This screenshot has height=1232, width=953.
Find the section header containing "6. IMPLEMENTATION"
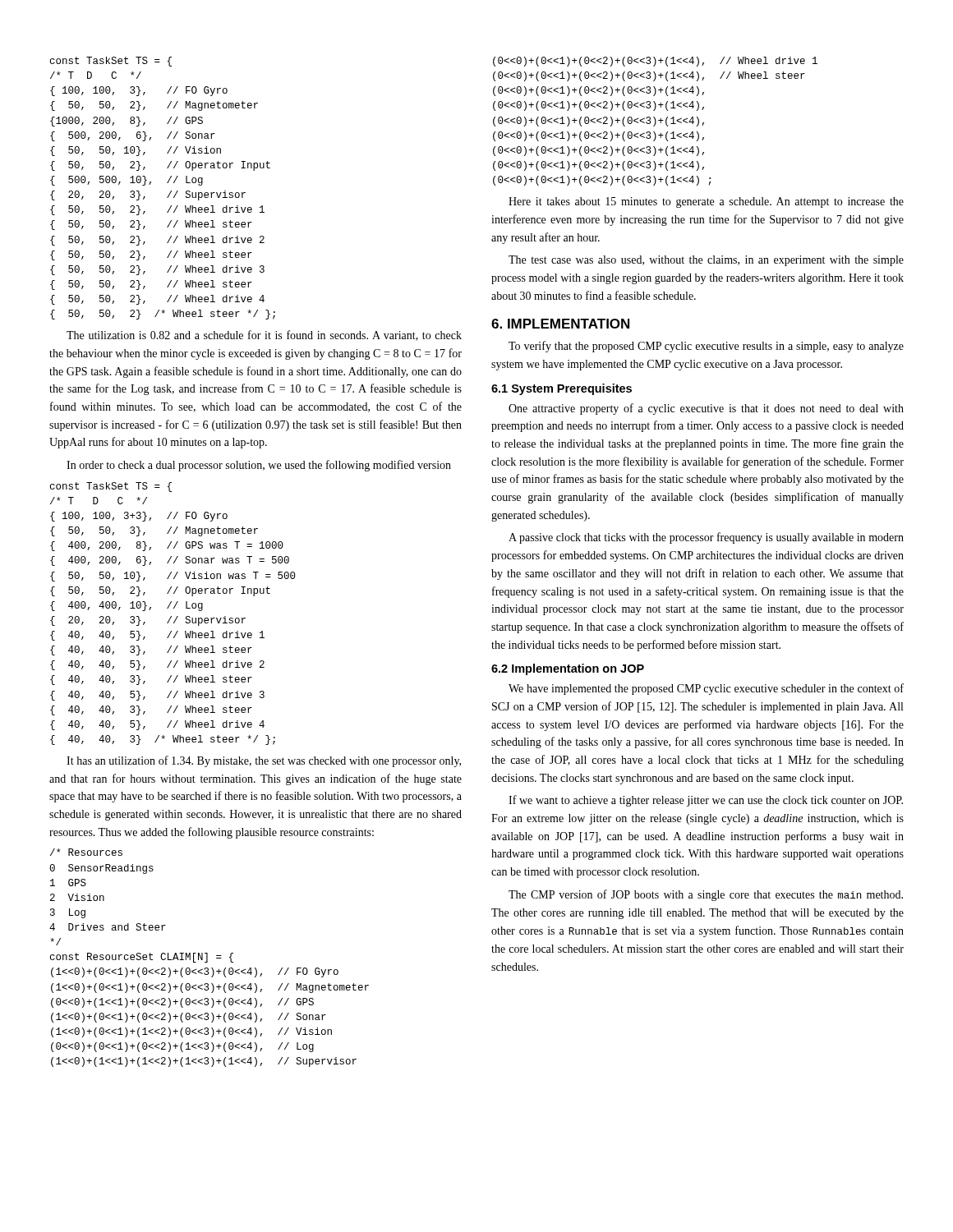point(560,324)
